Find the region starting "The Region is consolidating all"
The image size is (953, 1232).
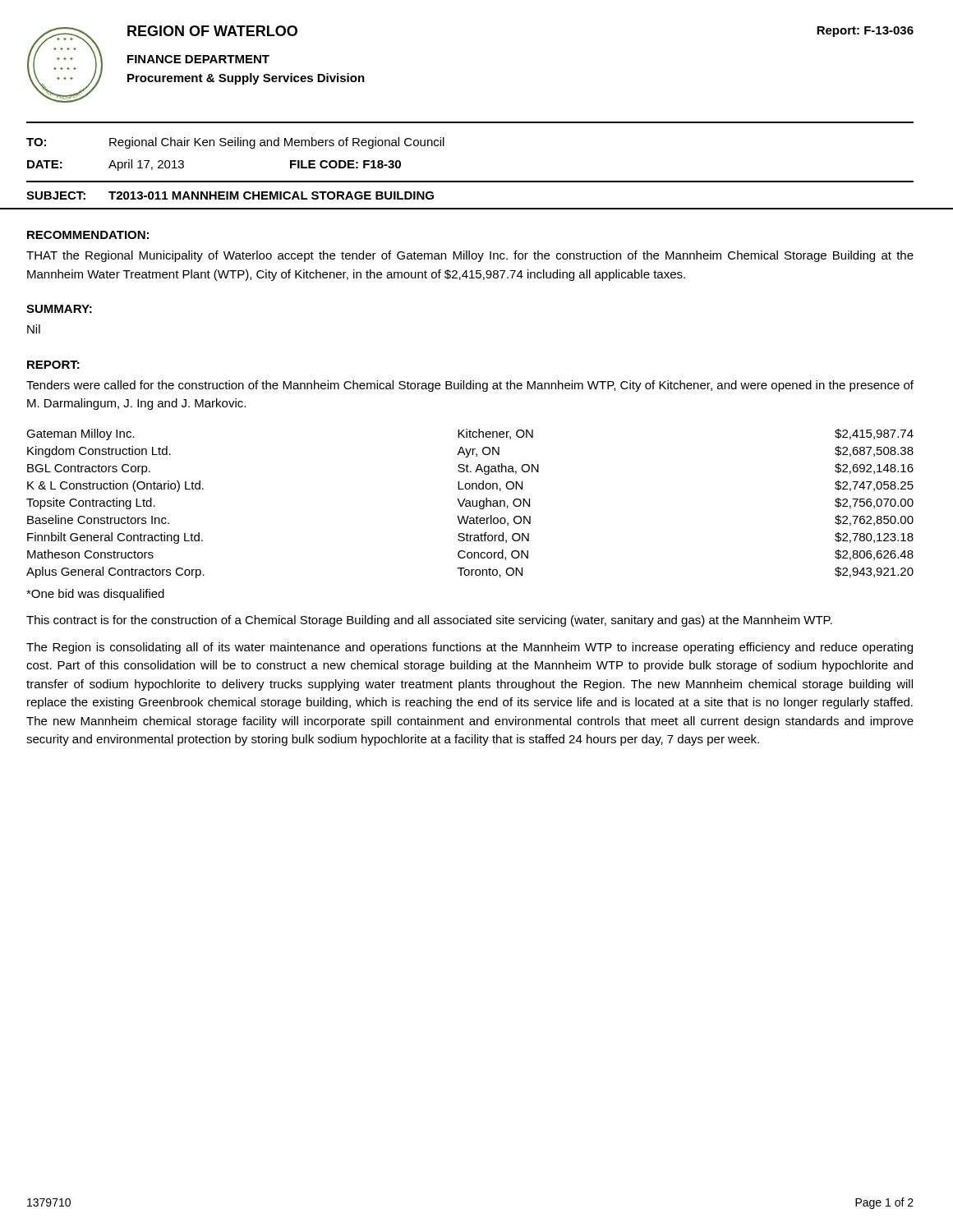[470, 693]
